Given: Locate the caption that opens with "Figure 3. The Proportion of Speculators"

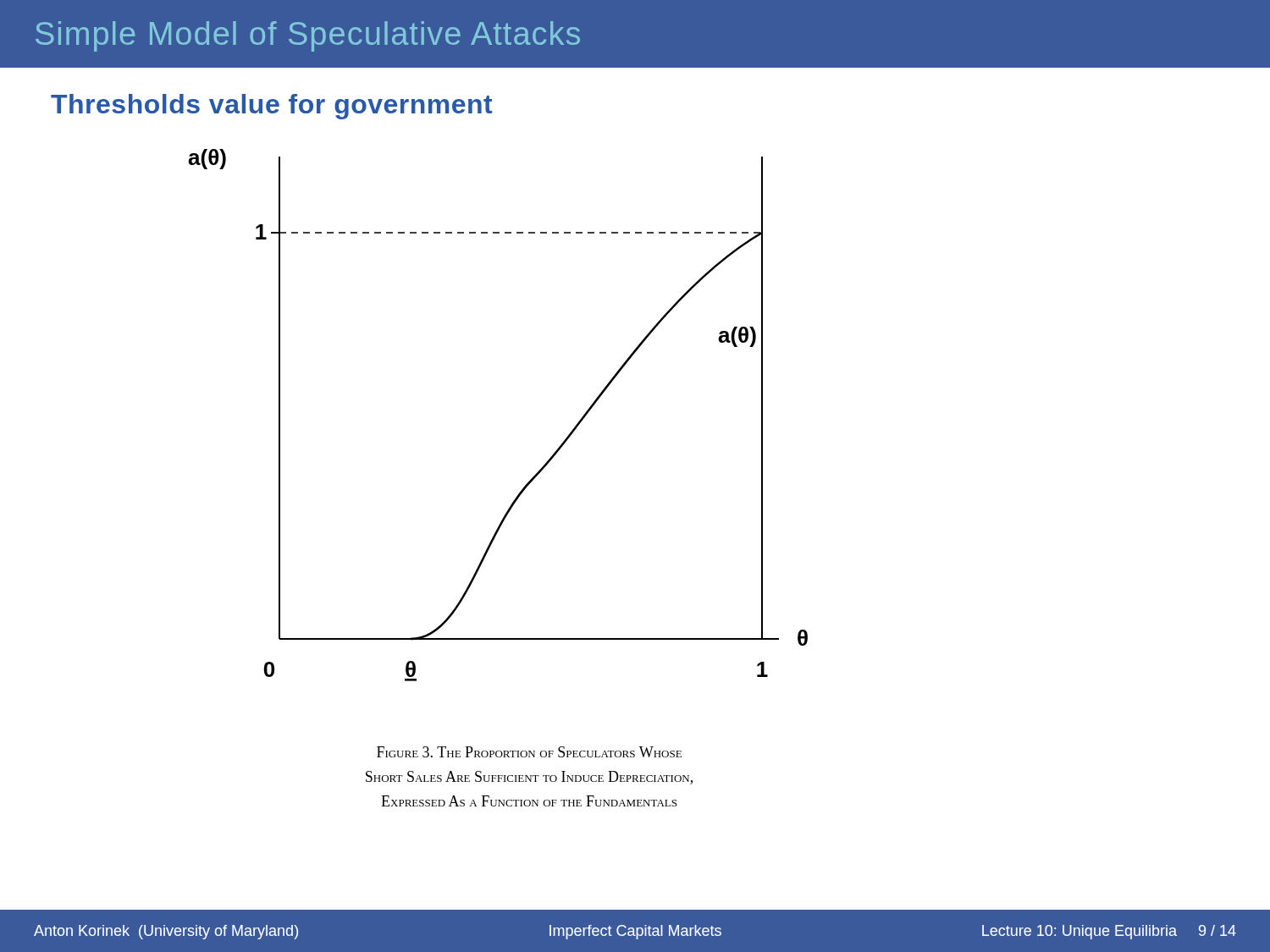Looking at the screenshot, I should pyautogui.click(x=529, y=777).
